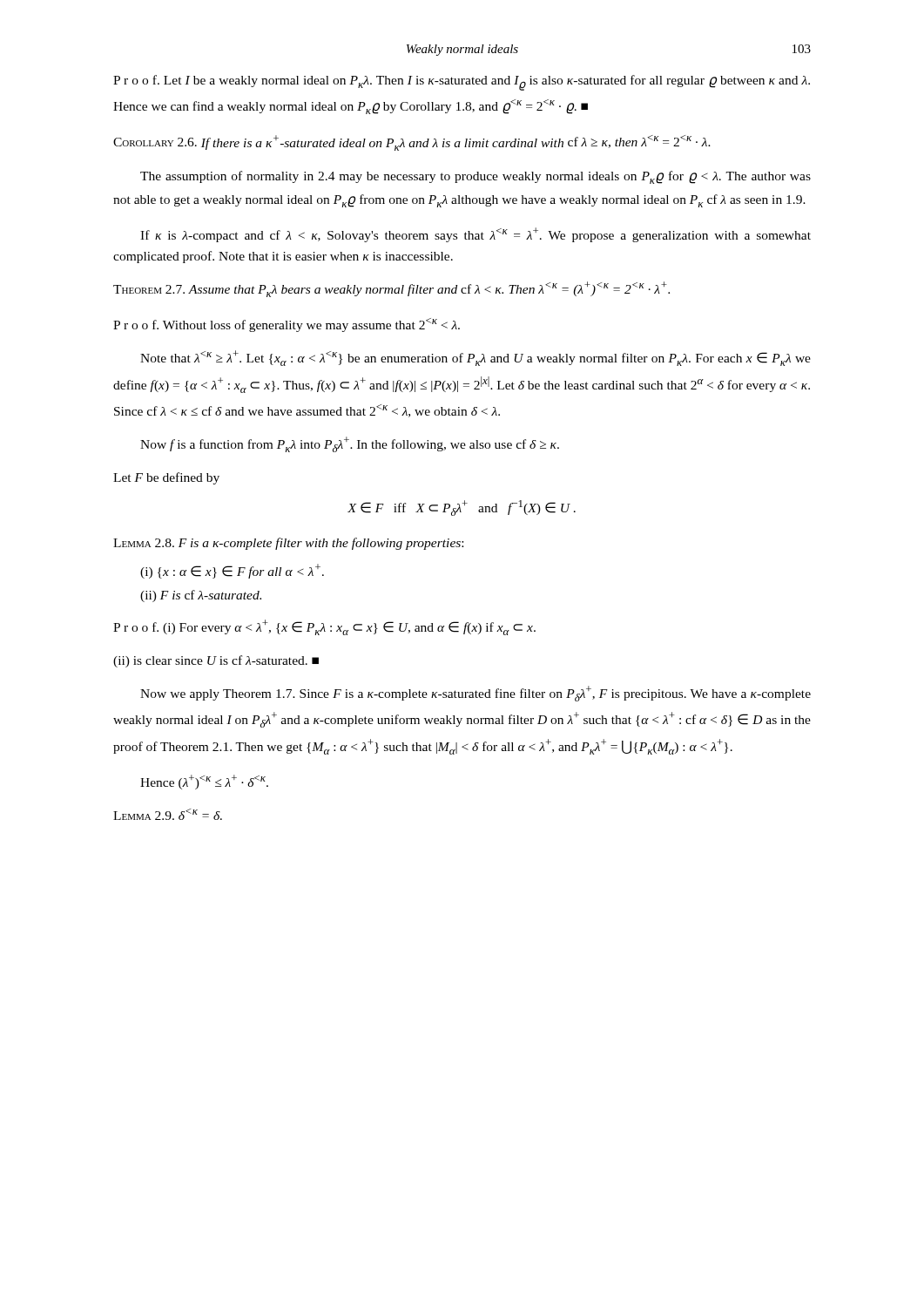
Task: Select the text starting "The assumption of"
Action: click(x=462, y=189)
